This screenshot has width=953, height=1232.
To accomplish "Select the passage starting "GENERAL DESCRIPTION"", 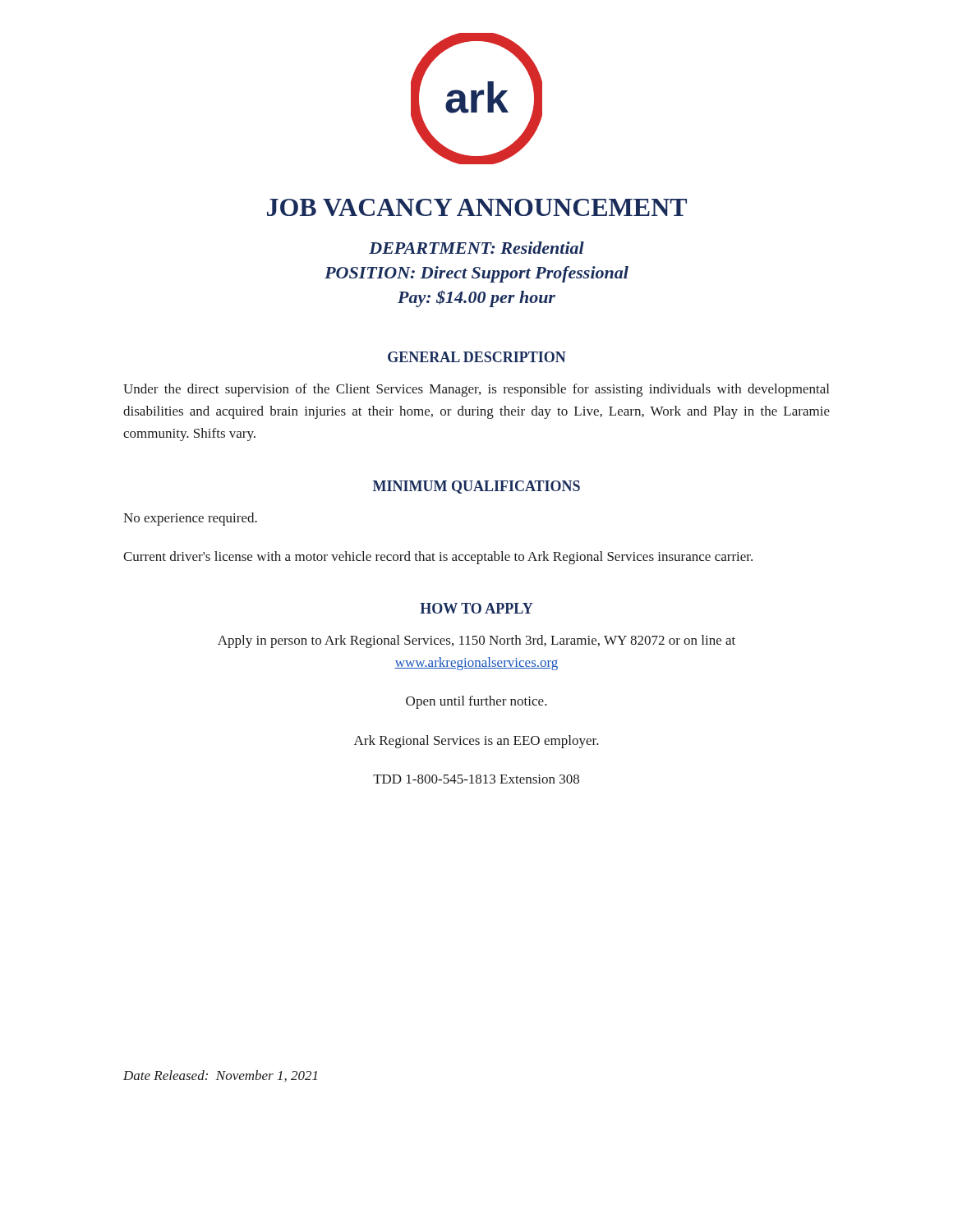I will click(x=476, y=357).
